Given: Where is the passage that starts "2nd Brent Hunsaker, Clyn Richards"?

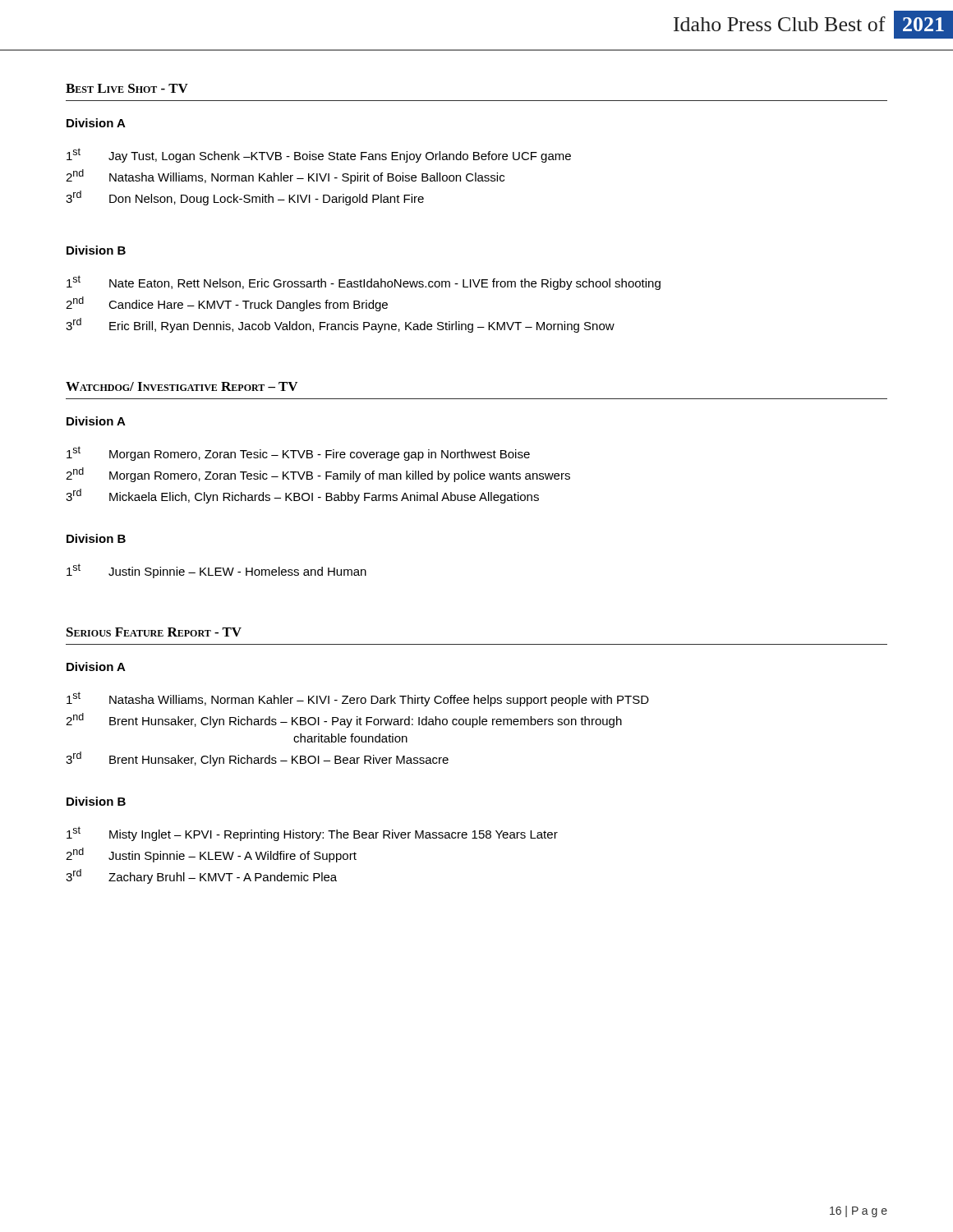Looking at the screenshot, I should tap(344, 729).
